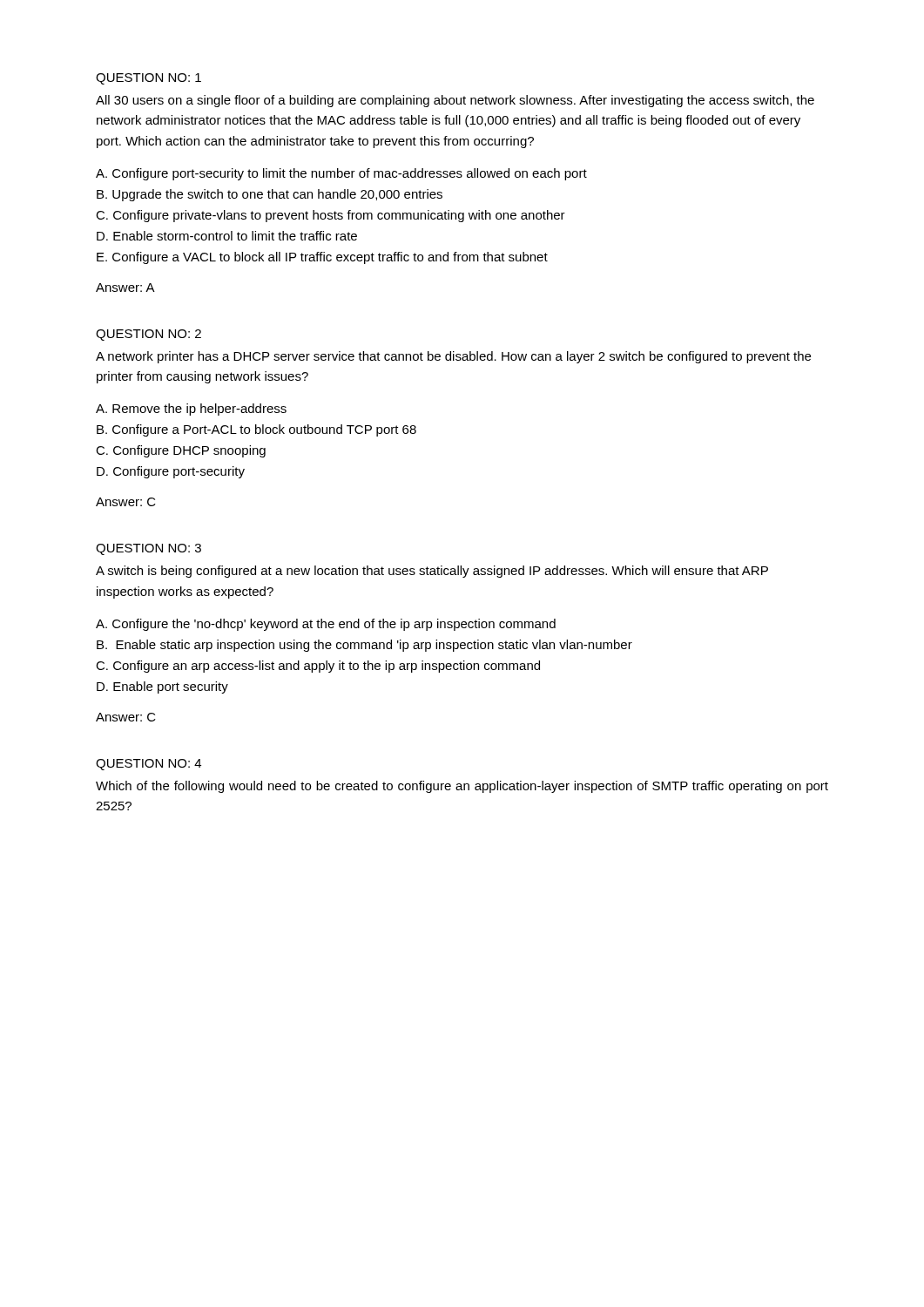Locate the region starting "QUESTION NO: 2"
This screenshot has height=1307, width=924.
pyautogui.click(x=149, y=333)
